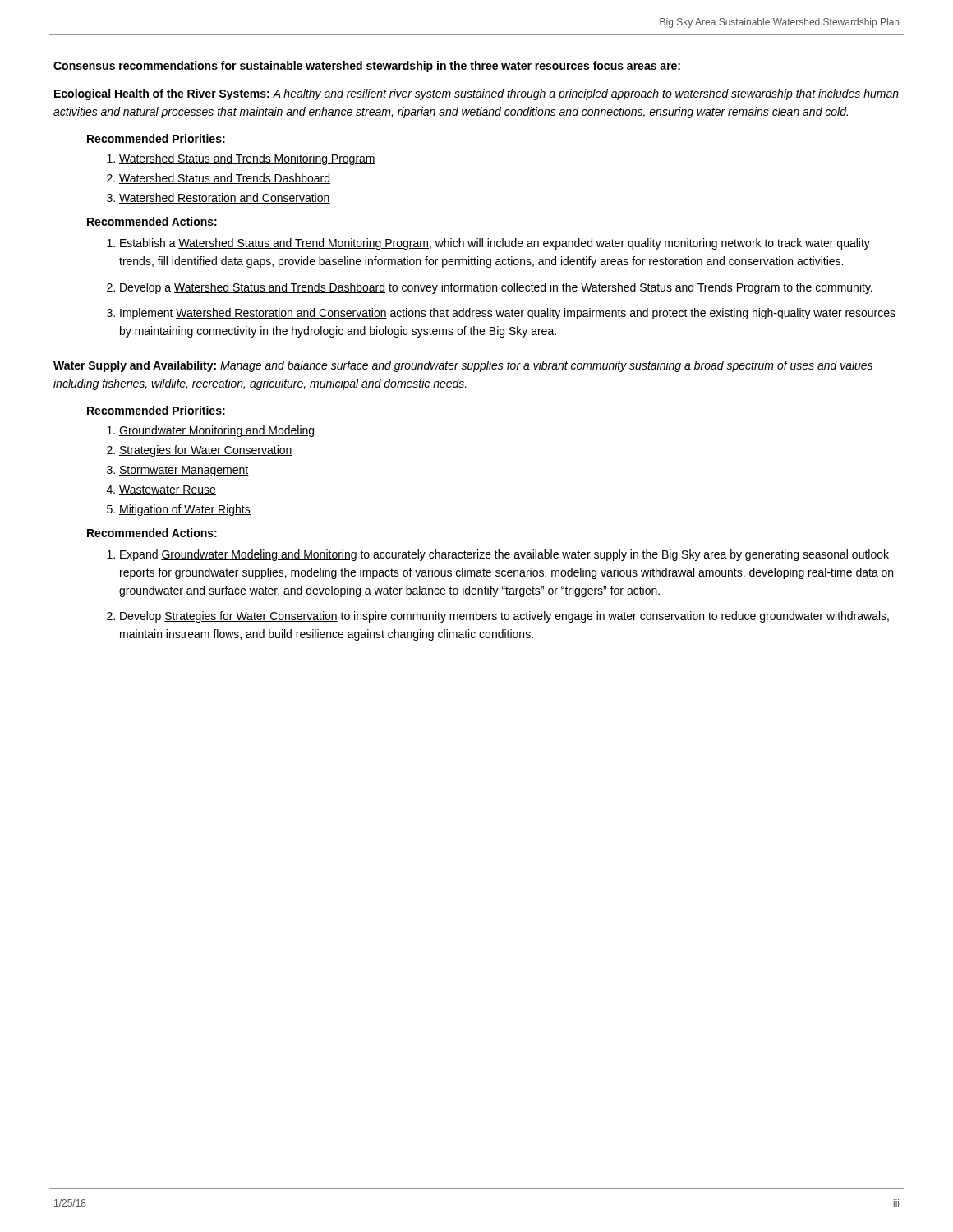The image size is (953, 1232).
Task: Find the text block with the text "Water Supply and Availability: Manage and balance surface"
Action: (463, 374)
